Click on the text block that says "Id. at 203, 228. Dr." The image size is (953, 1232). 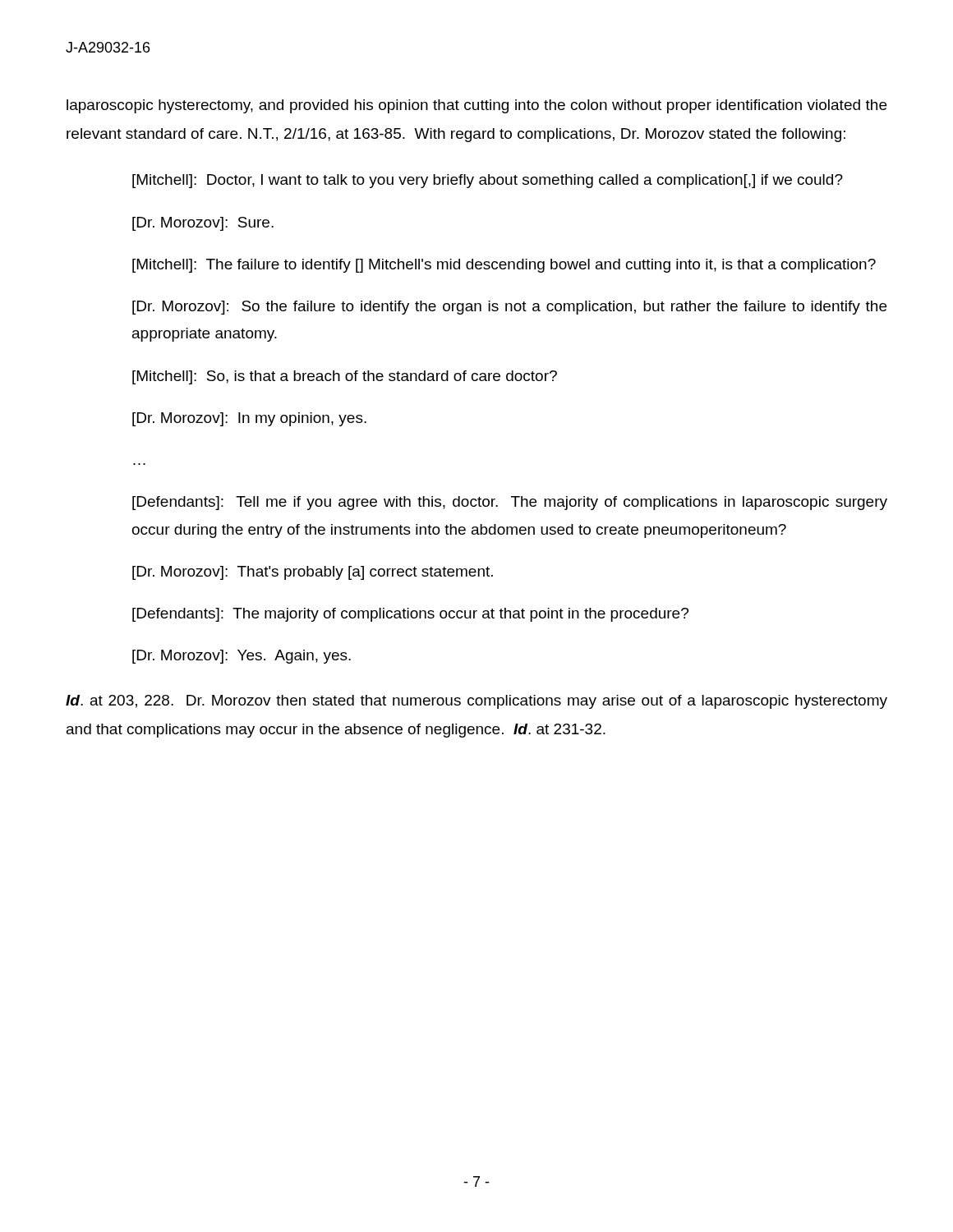click(476, 714)
